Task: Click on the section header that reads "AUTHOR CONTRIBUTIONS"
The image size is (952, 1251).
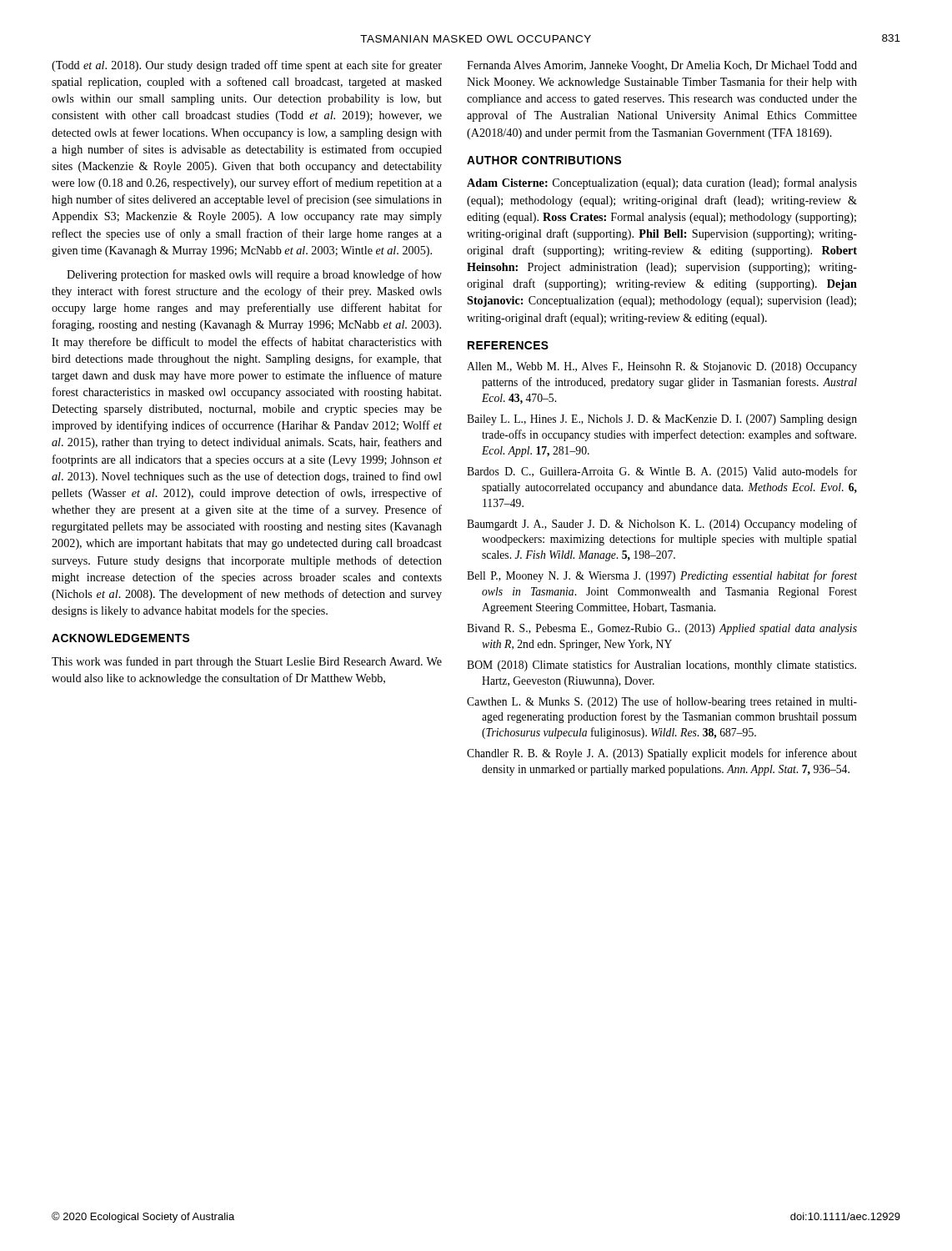Action: (544, 160)
